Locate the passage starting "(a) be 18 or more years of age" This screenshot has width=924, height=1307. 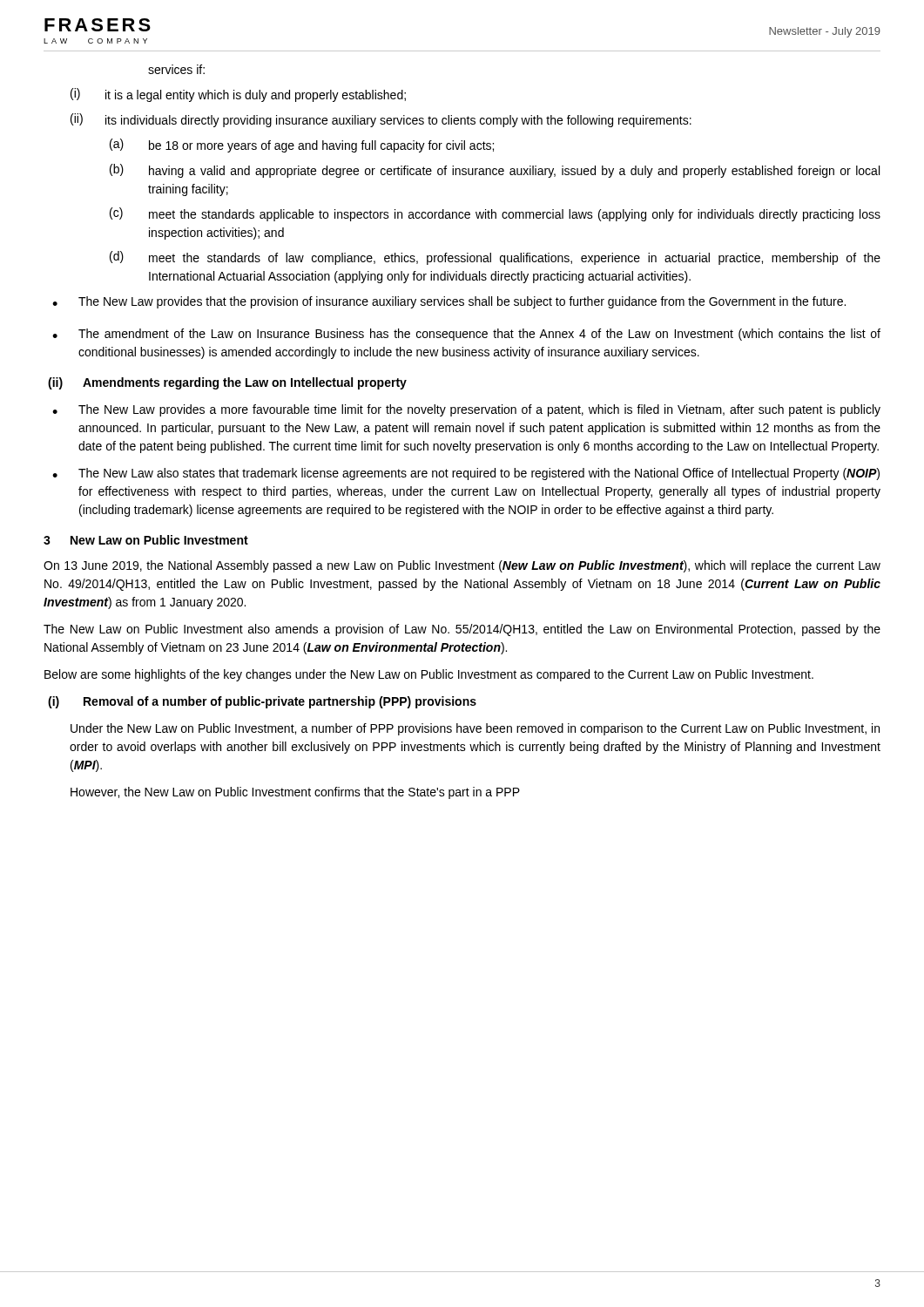462,146
